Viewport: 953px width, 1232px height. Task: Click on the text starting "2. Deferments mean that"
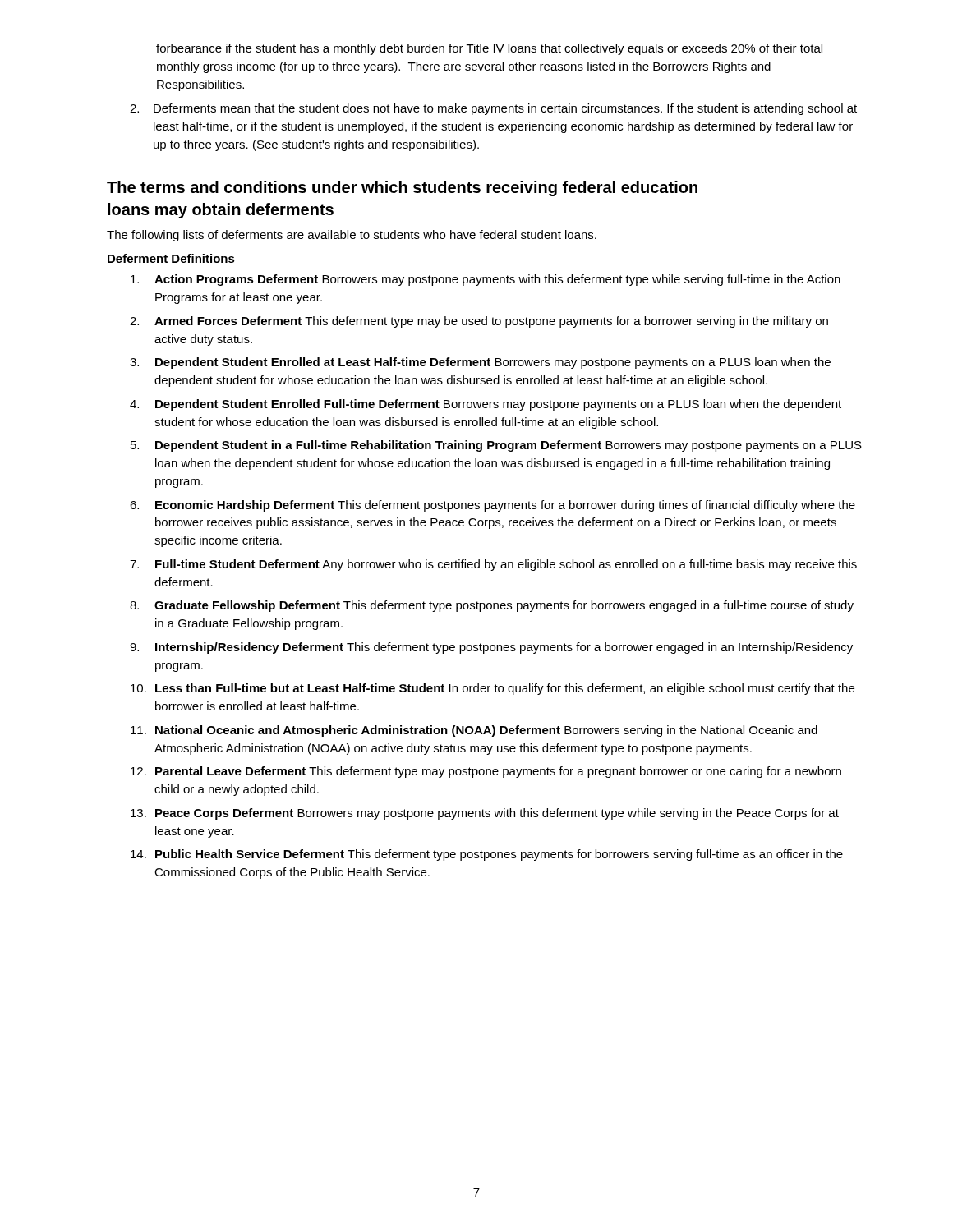coord(496,126)
